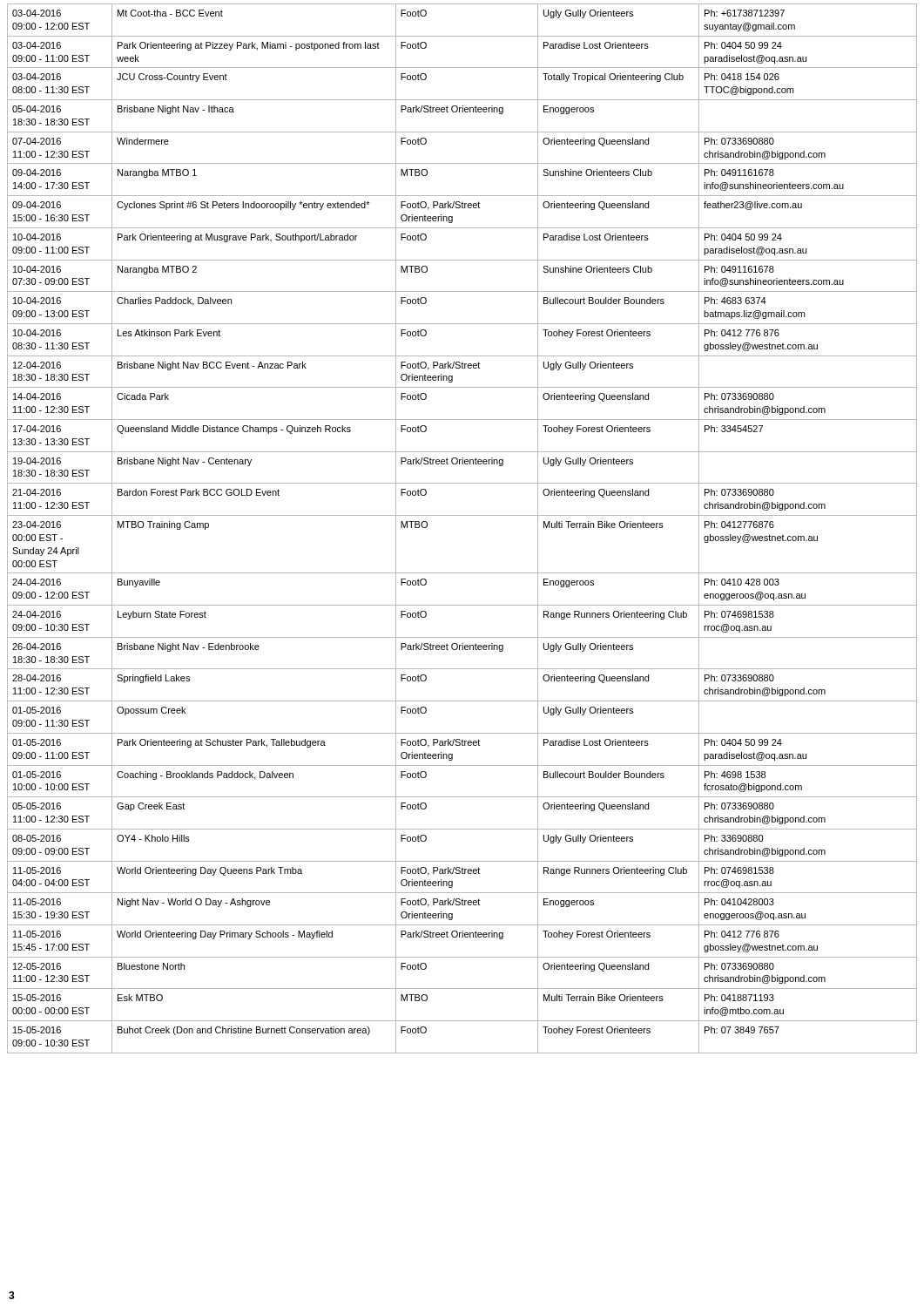Locate the table
924x1307 pixels.
pos(462,528)
